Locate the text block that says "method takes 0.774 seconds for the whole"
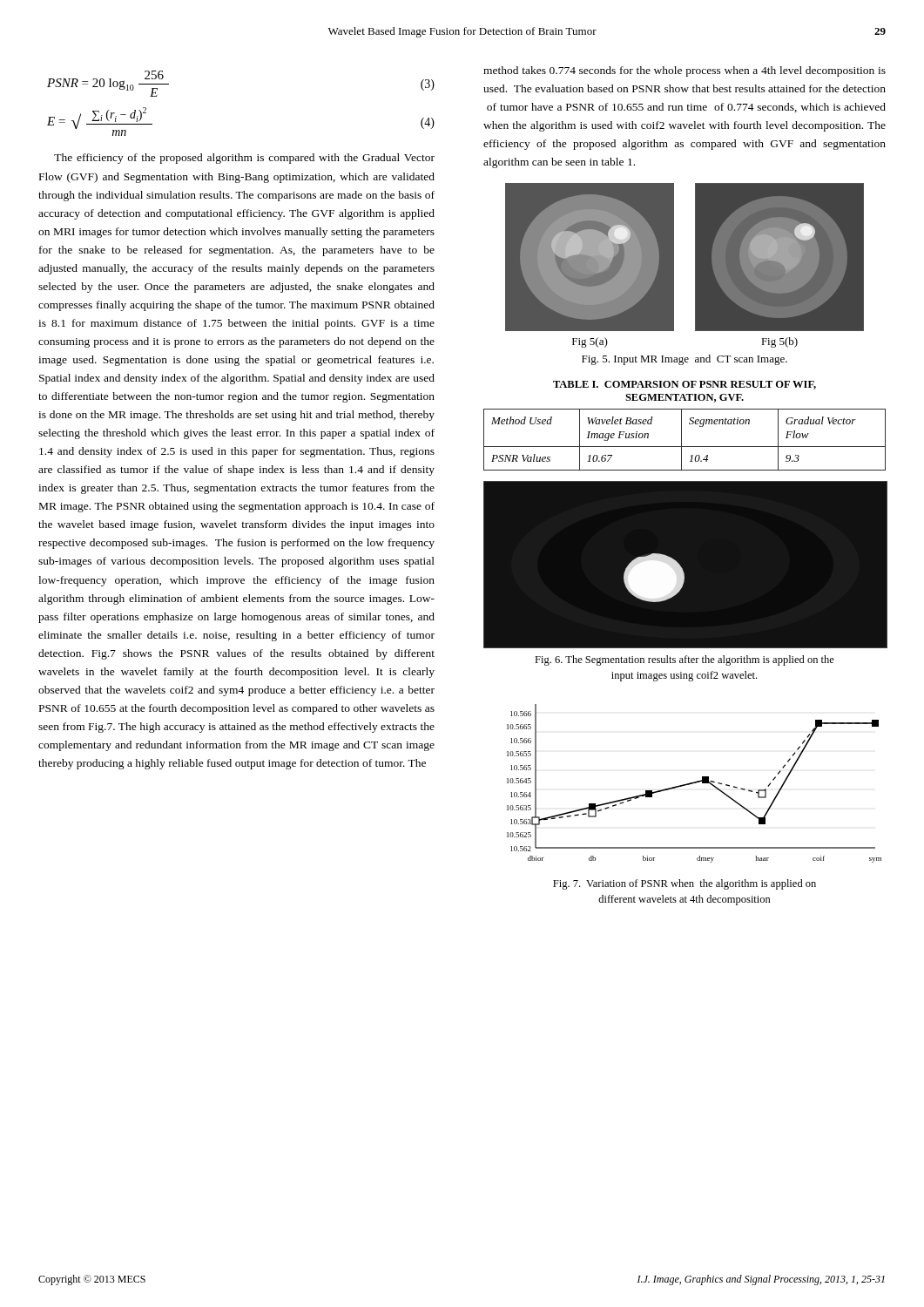 [x=684, y=116]
